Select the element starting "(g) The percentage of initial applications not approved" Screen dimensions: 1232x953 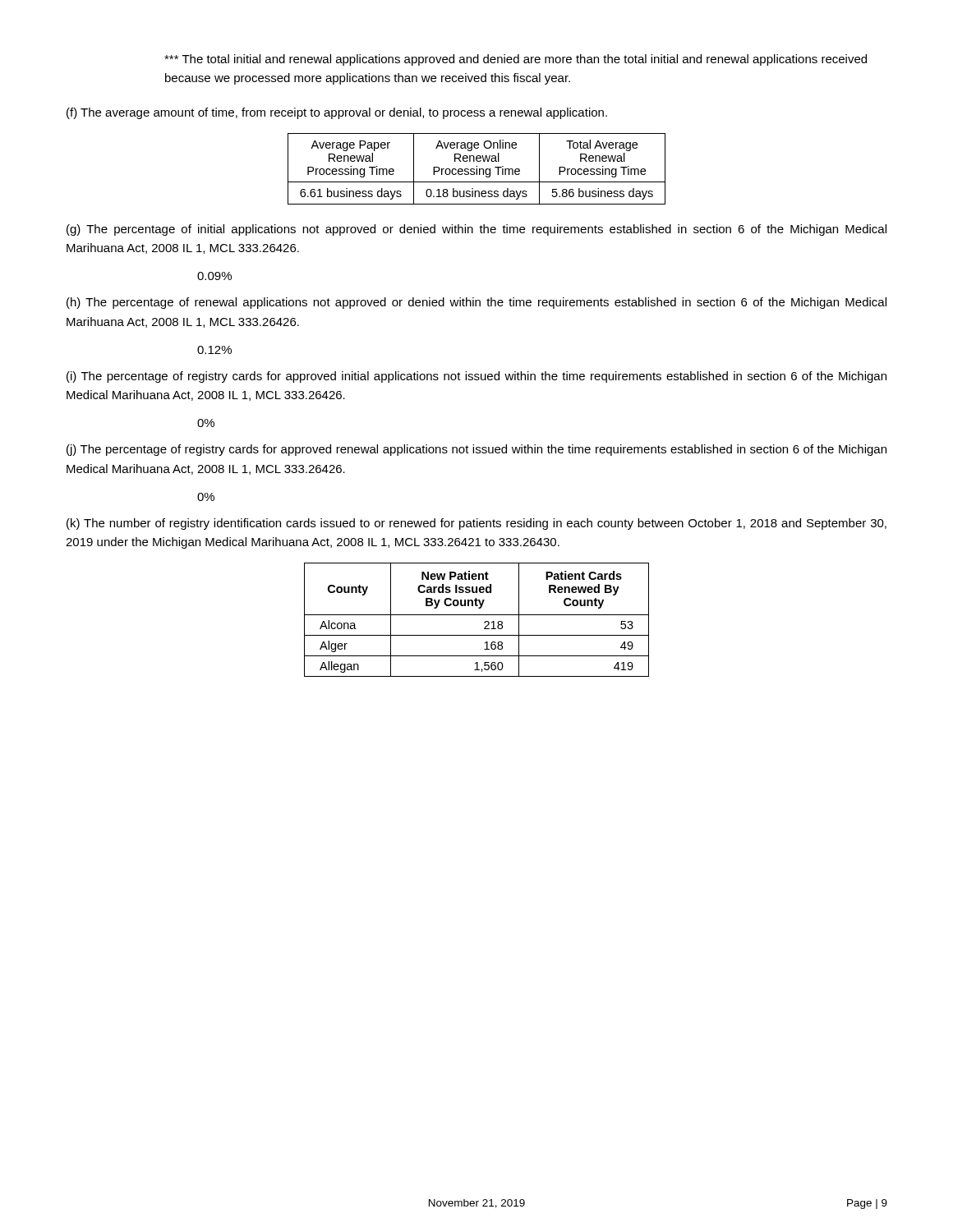tap(476, 238)
